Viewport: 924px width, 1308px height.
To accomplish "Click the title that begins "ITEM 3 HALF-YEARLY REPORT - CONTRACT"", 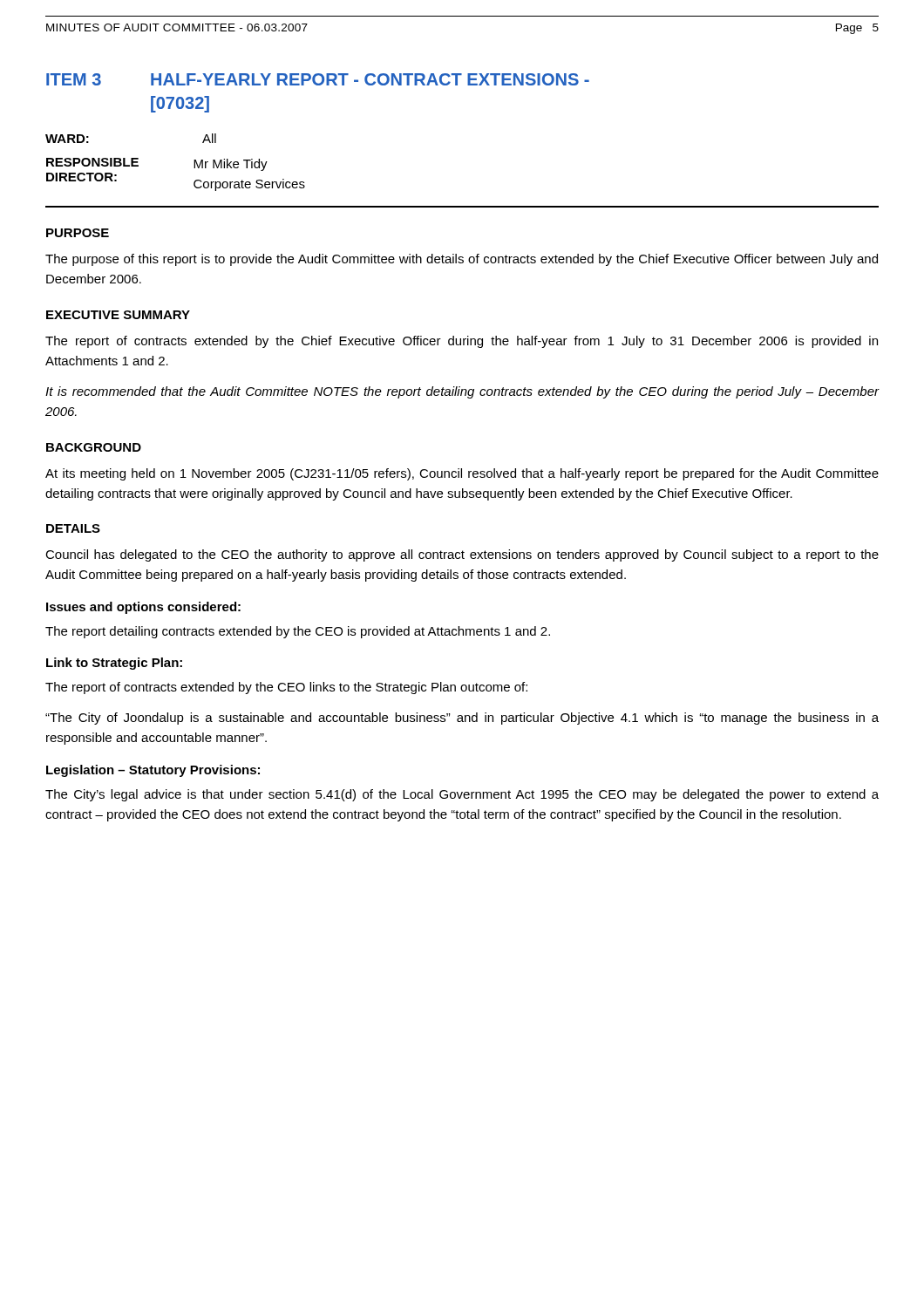I will [x=318, y=92].
